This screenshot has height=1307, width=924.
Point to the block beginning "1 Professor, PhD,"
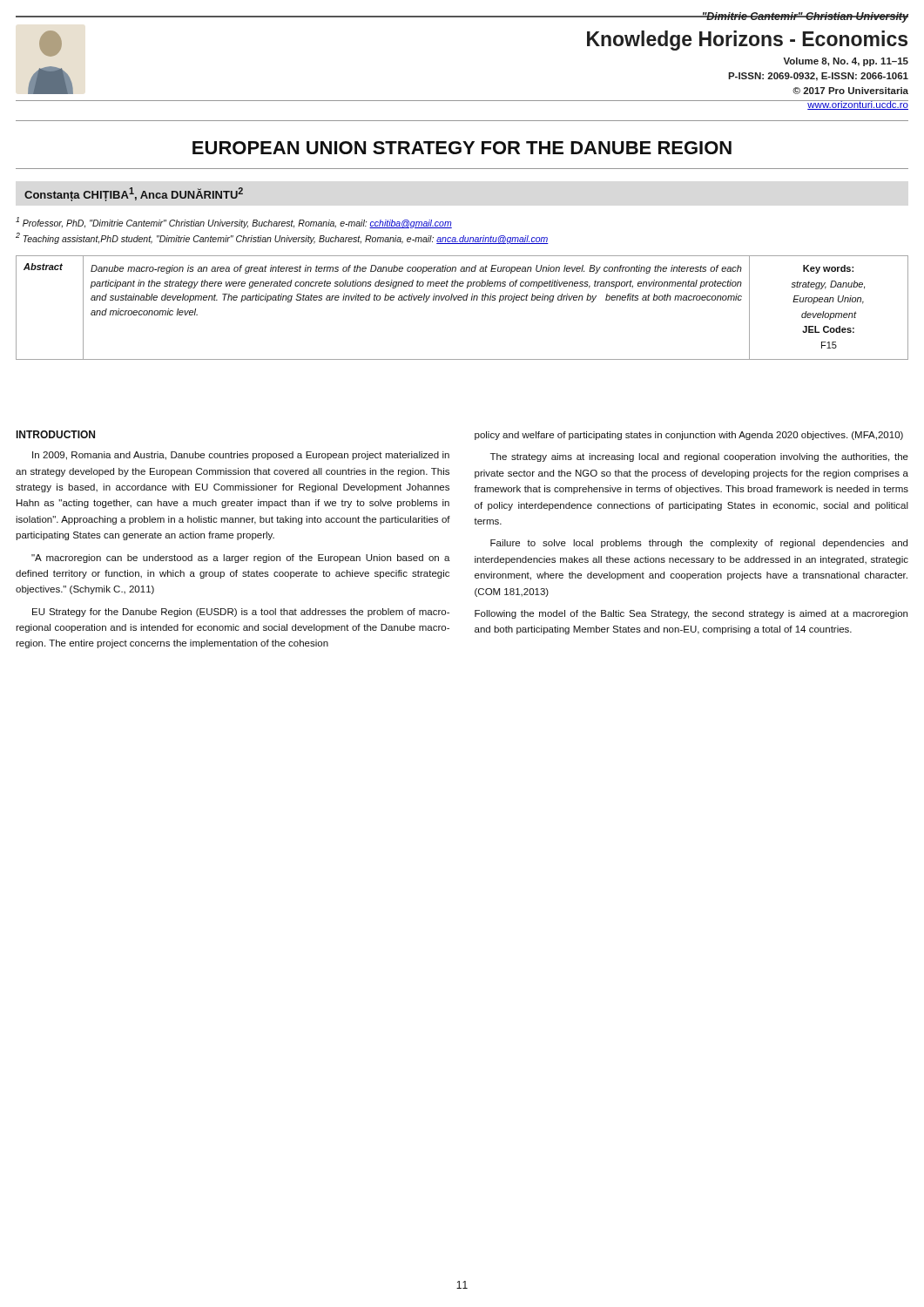click(x=462, y=230)
